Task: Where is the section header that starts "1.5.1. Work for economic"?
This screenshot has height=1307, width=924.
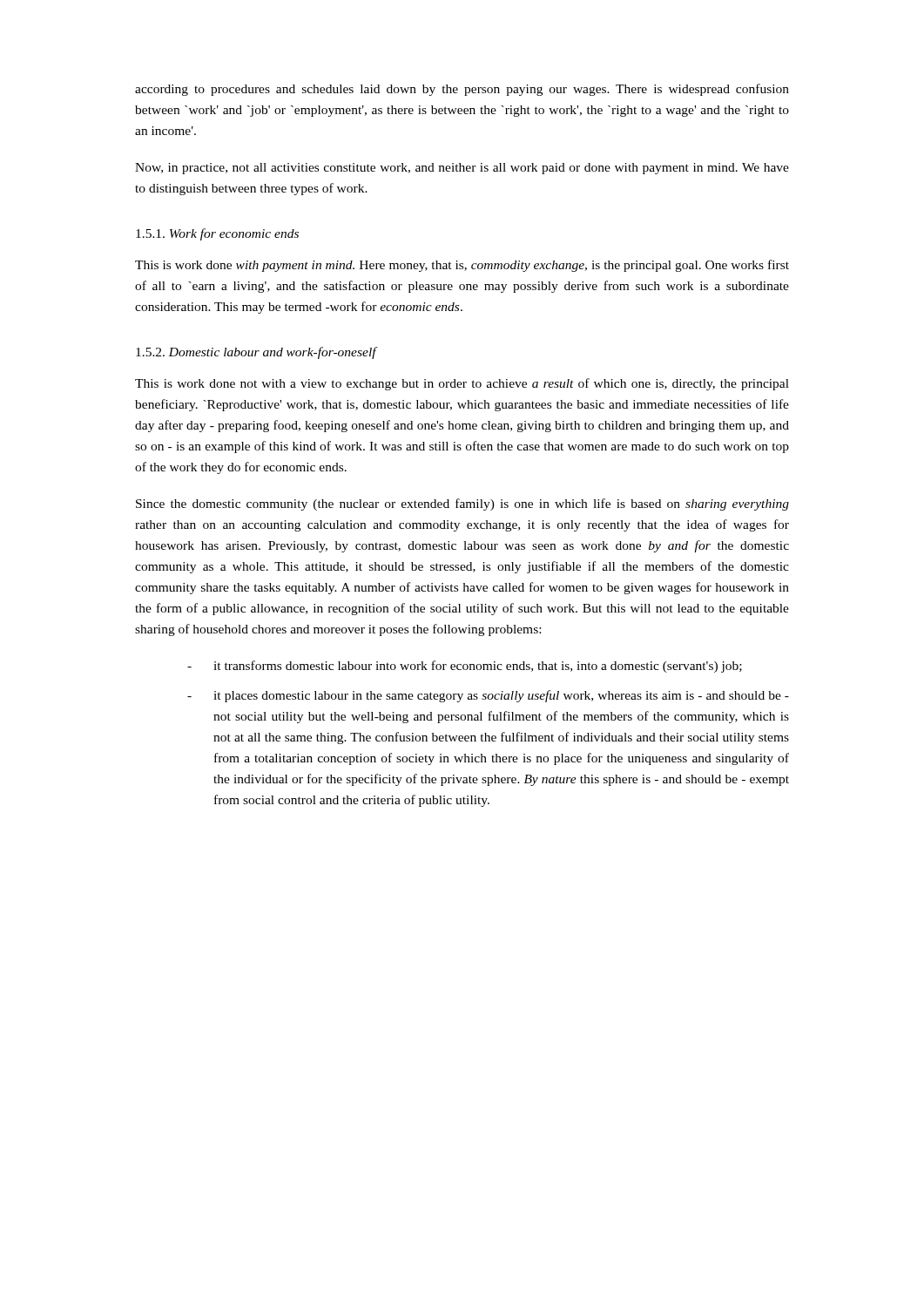Action: (217, 233)
